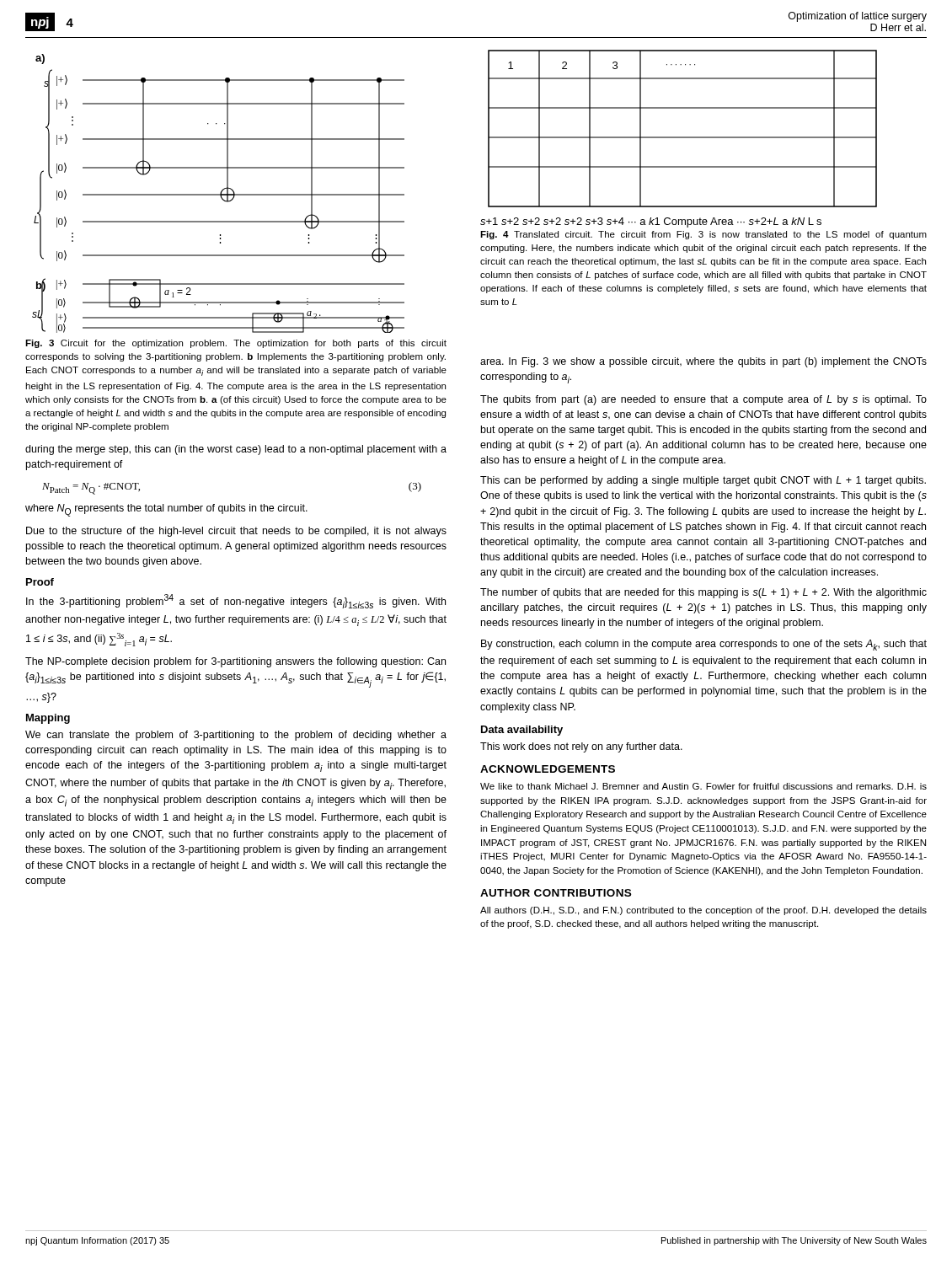Image resolution: width=952 pixels, height=1264 pixels.
Task: Click on the text block starting "Fig. 4 Translated circuit. The"
Action: 703,268
